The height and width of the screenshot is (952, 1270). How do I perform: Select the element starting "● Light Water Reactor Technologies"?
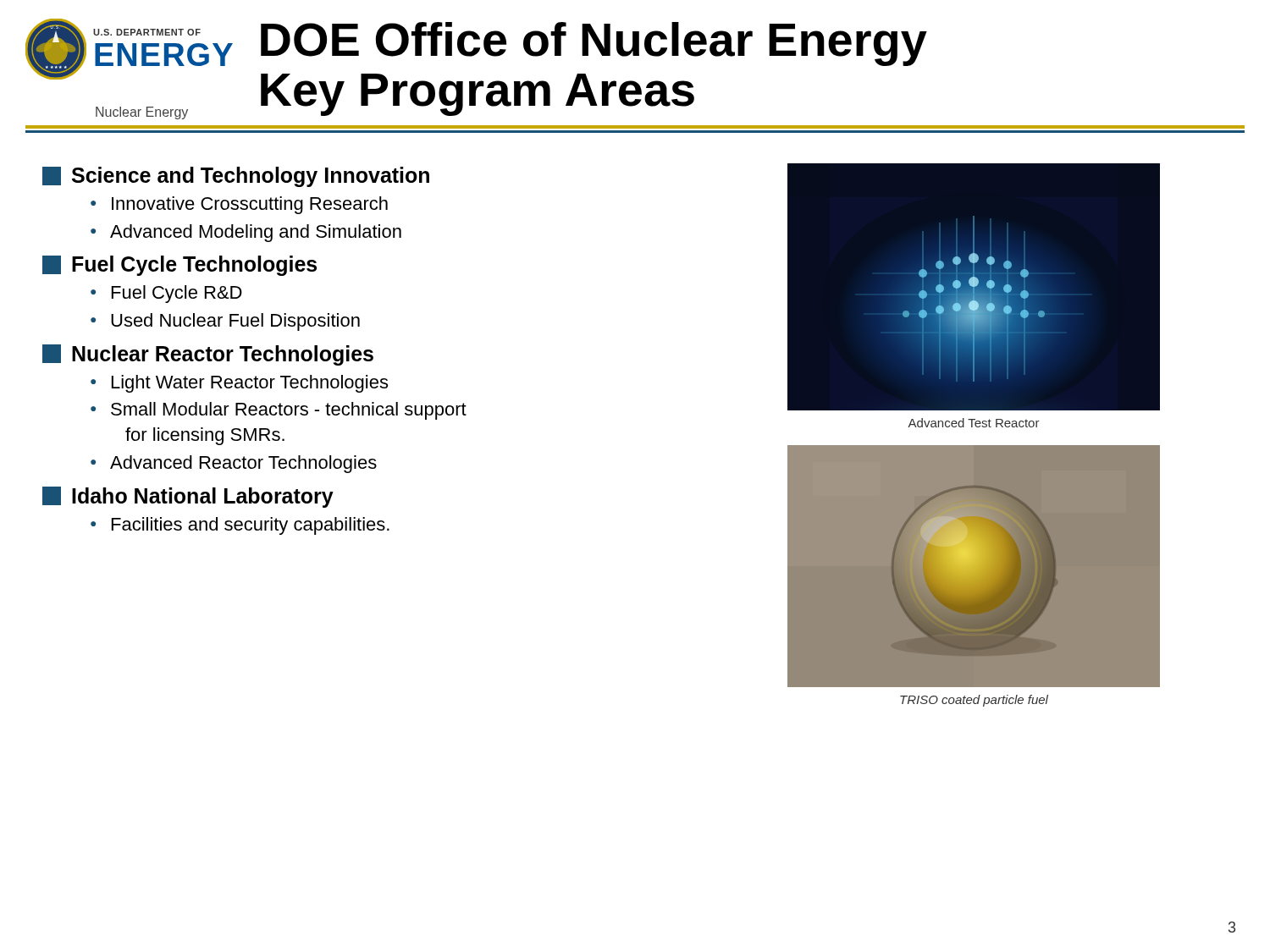click(239, 382)
